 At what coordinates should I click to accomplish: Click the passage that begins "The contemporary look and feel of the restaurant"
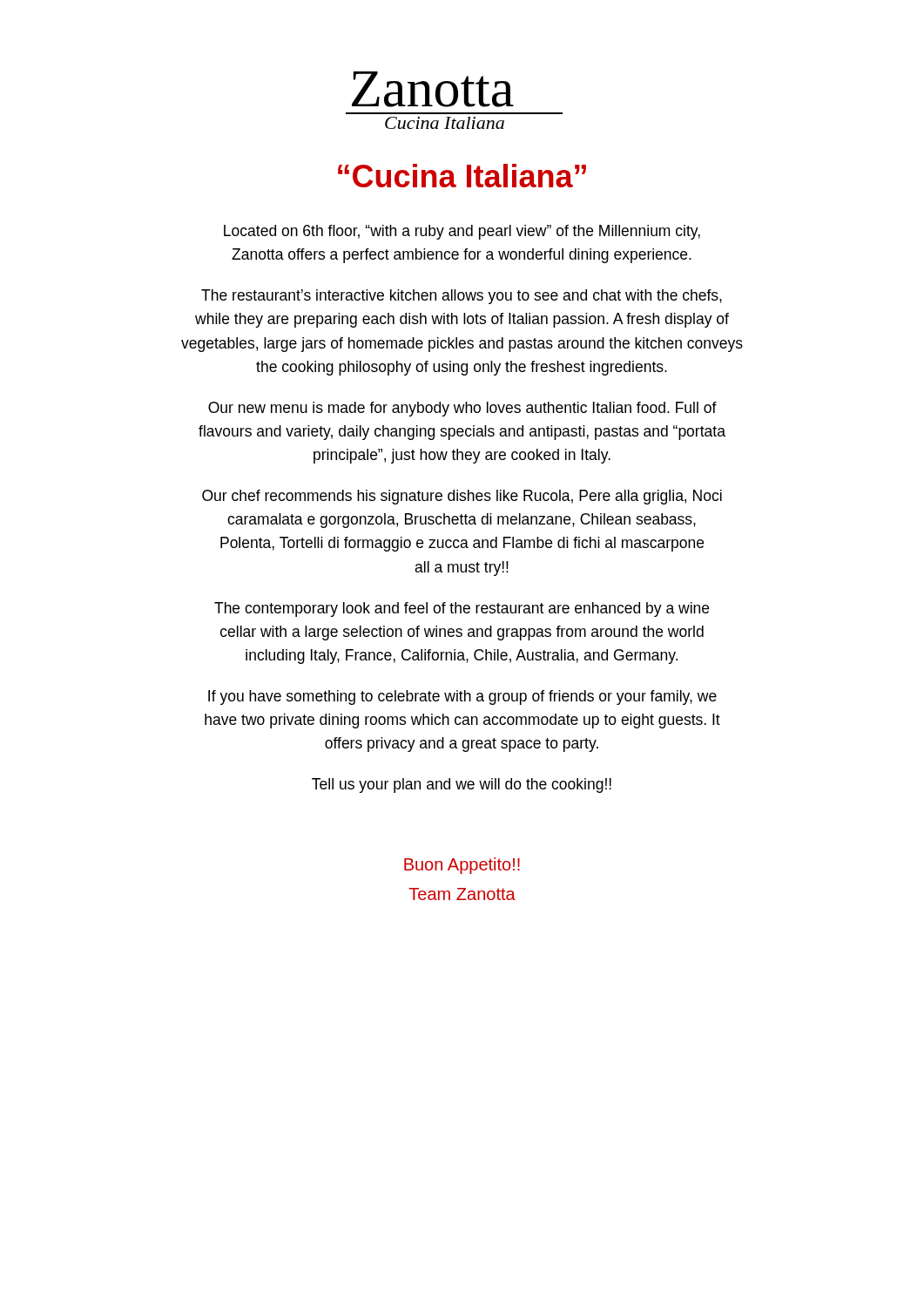[462, 631]
